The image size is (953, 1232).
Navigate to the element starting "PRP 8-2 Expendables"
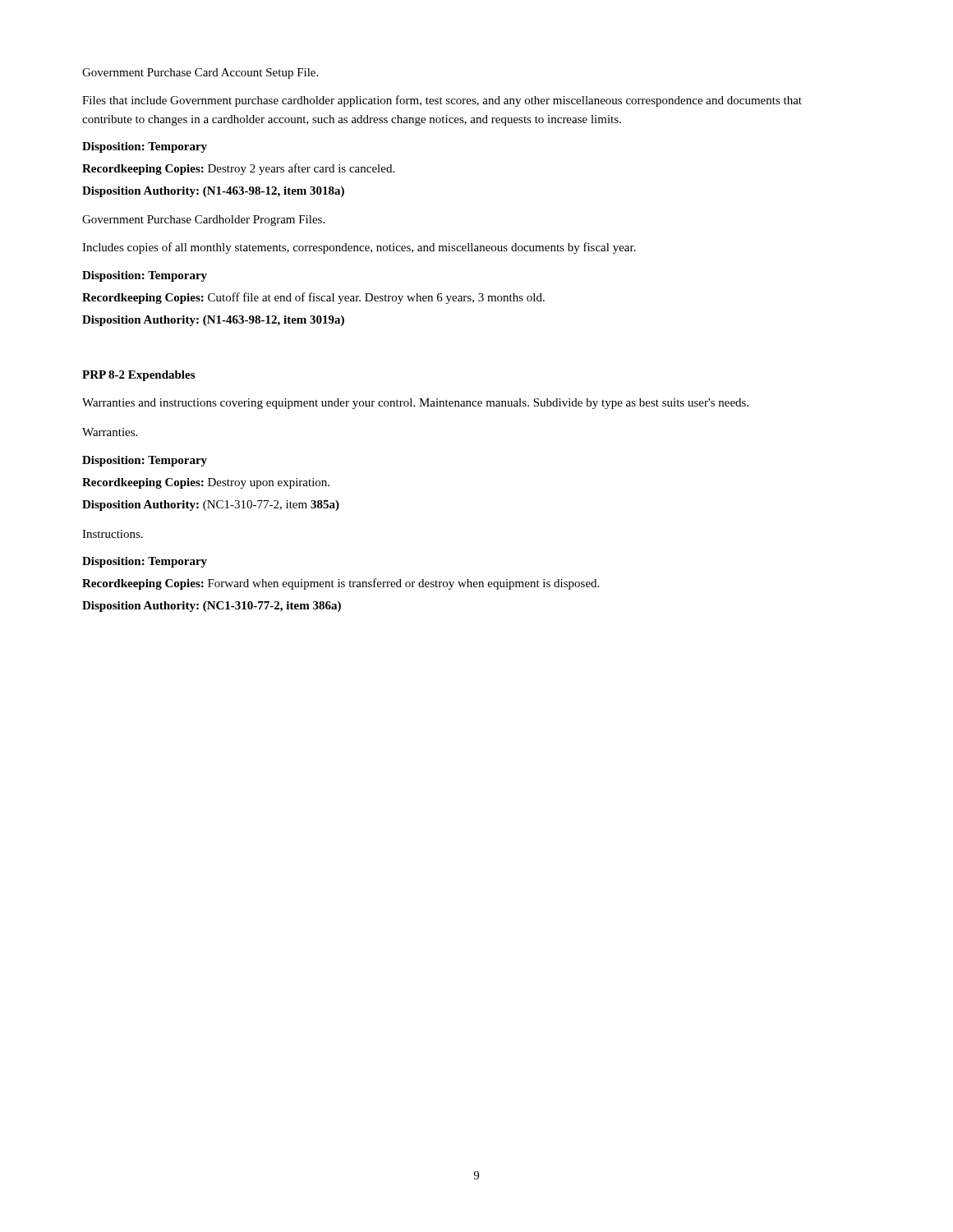(x=139, y=374)
